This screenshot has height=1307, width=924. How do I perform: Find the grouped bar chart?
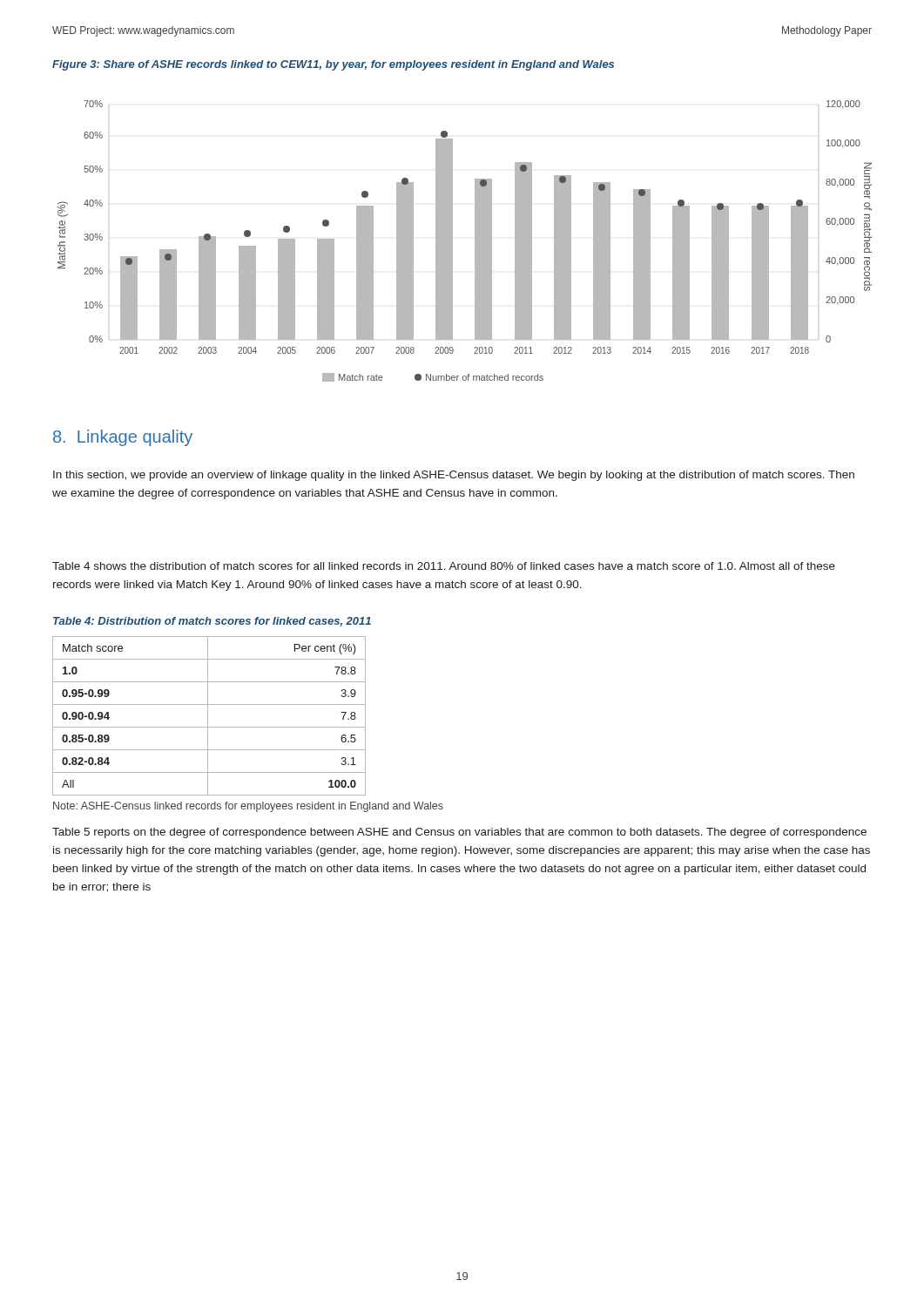tap(462, 244)
